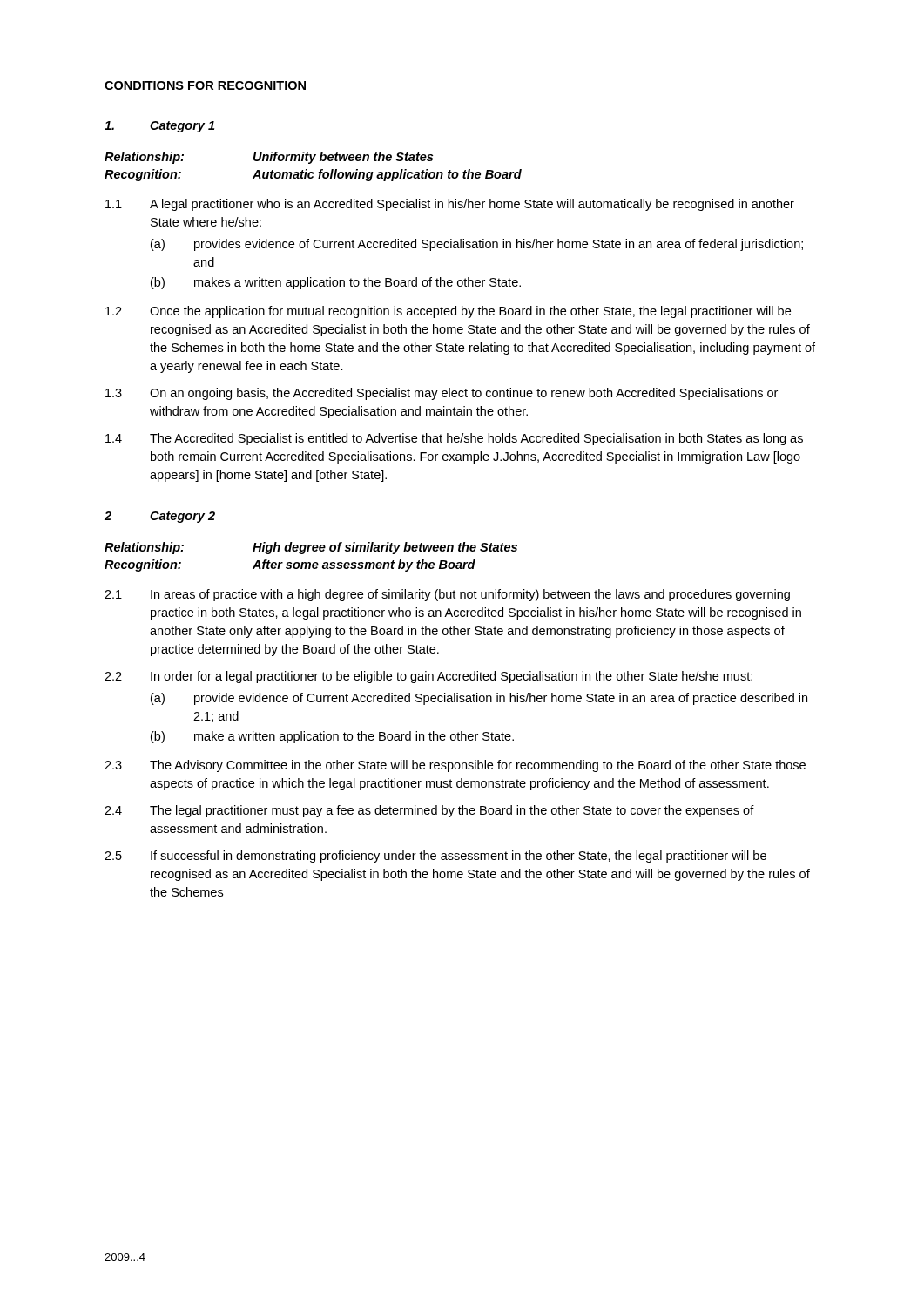Select the list item that says "3 On an ongoing basis, the"
924x1307 pixels.
pos(462,403)
